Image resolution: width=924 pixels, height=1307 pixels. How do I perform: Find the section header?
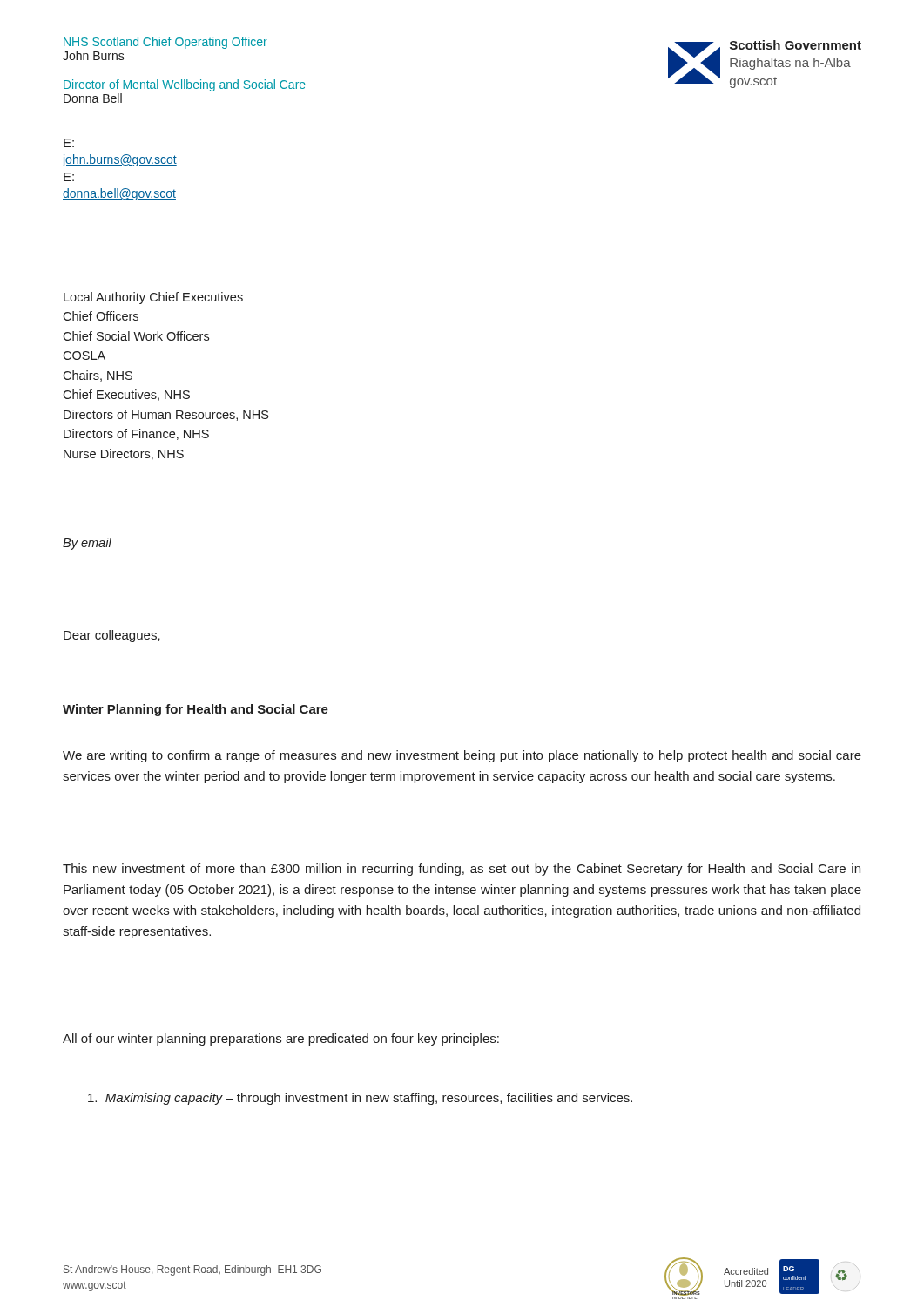[462, 709]
